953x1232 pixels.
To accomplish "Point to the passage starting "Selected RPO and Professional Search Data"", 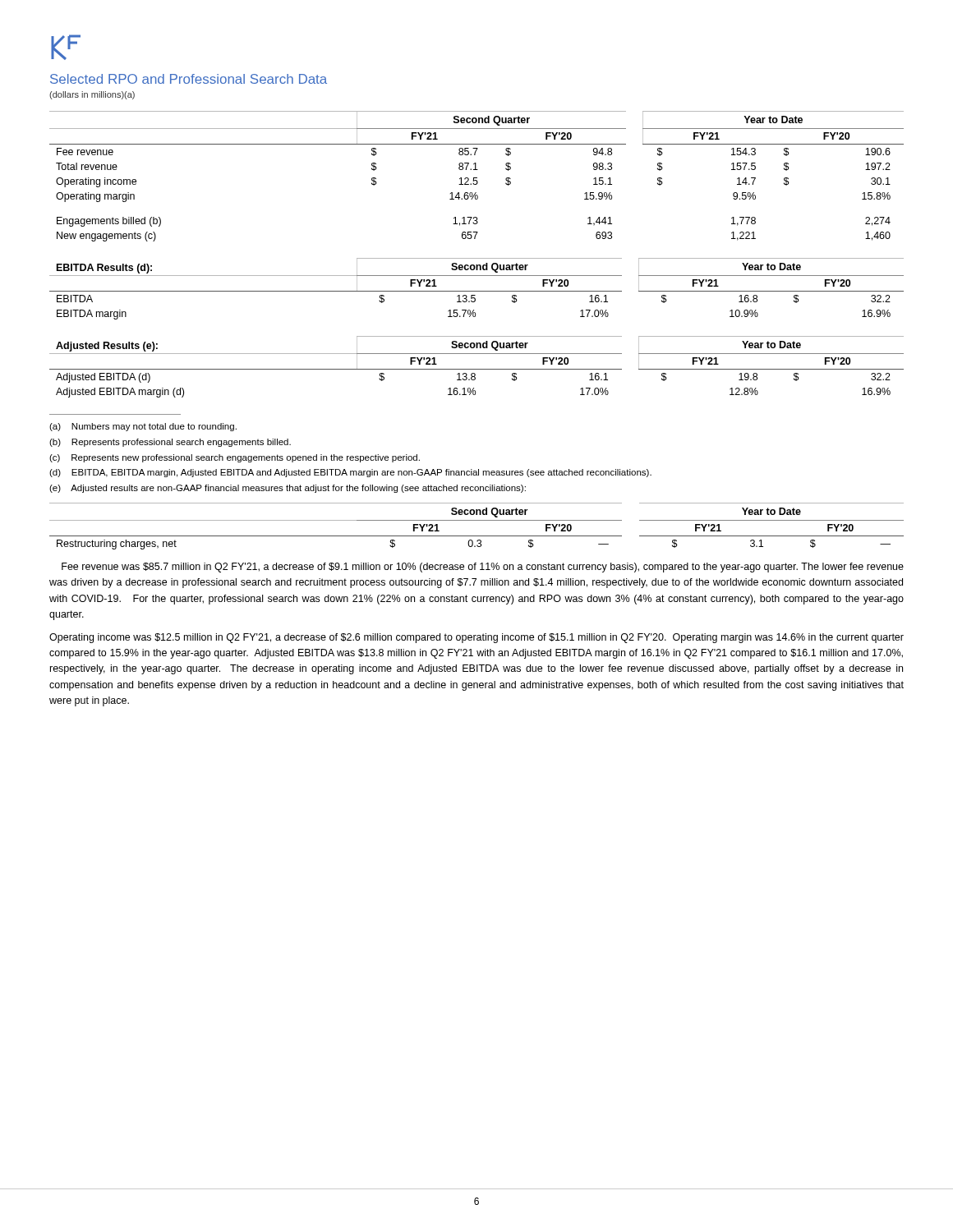I will coord(188,79).
